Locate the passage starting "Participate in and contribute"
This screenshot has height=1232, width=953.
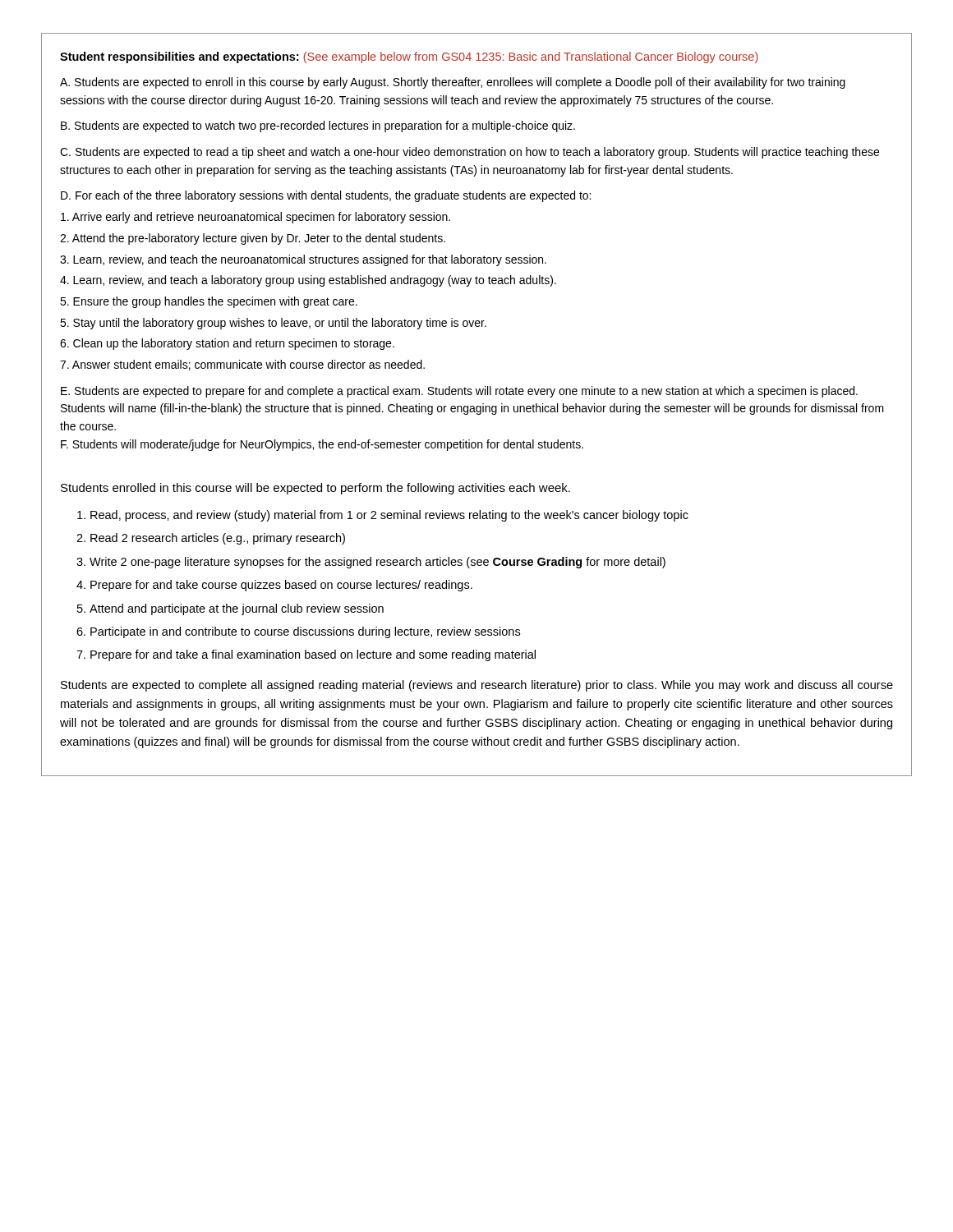point(305,632)
